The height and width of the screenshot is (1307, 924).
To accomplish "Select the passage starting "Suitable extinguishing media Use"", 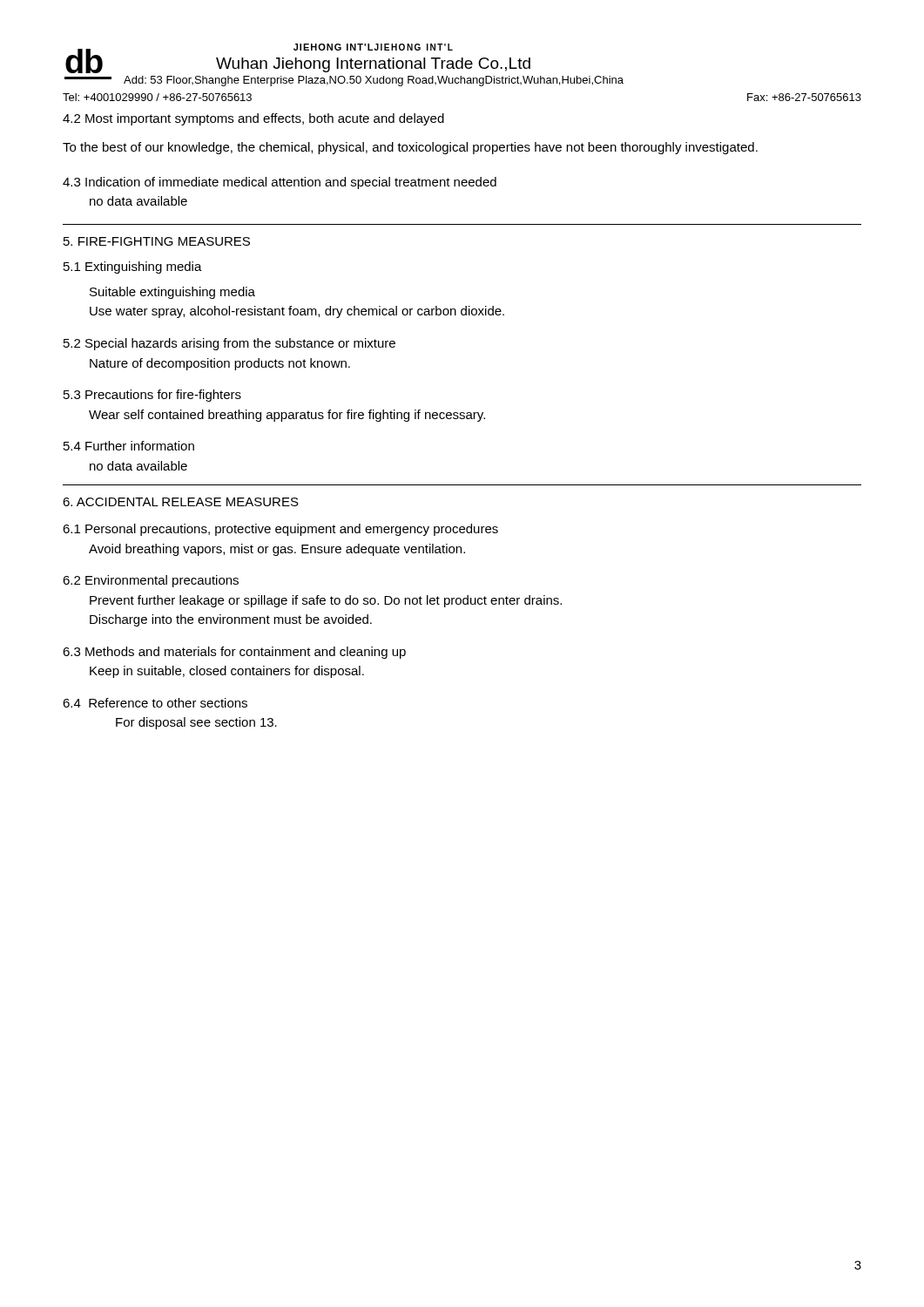I will [x=297, y=301].
